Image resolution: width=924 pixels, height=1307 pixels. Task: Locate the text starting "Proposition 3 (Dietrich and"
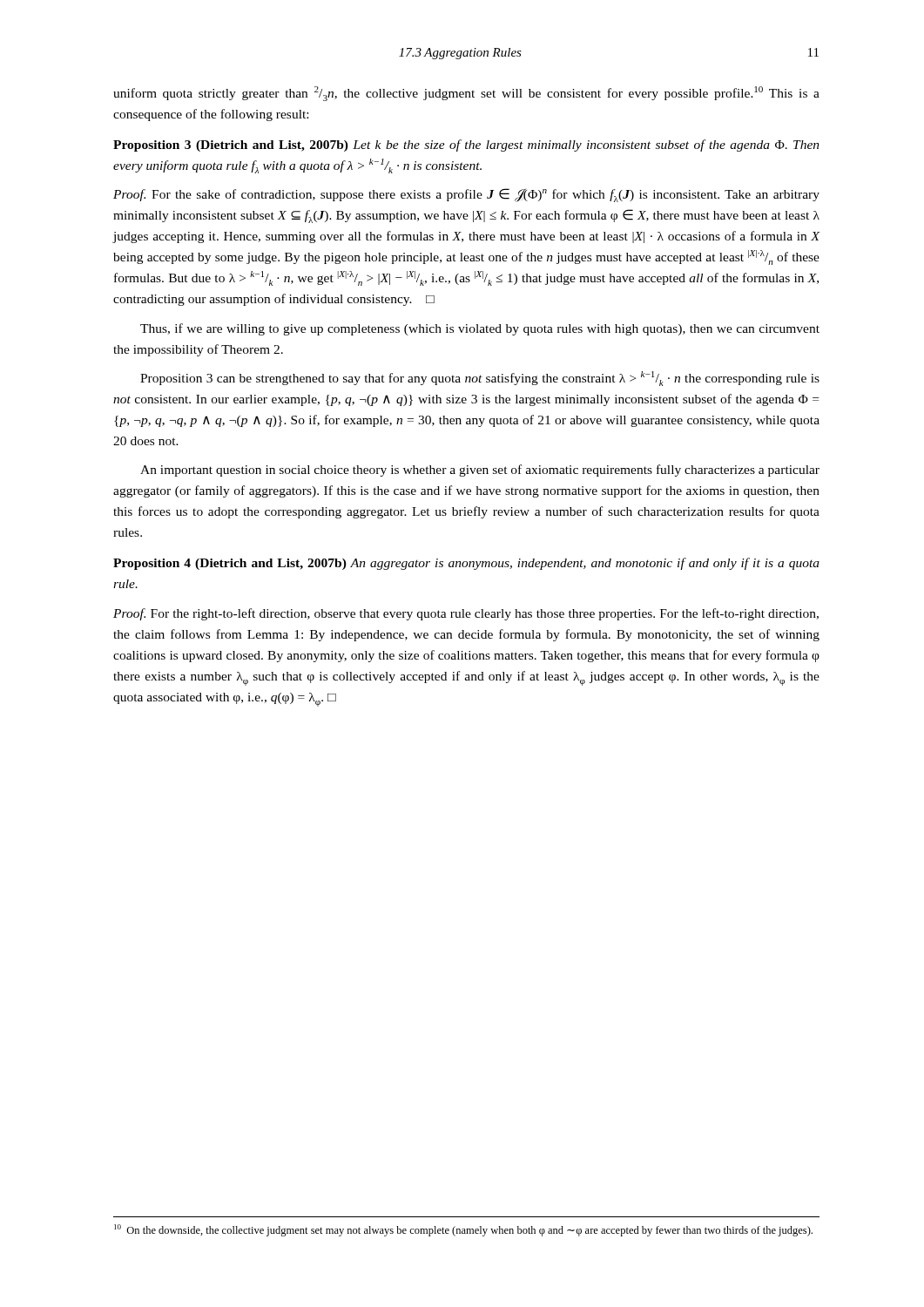[466, 155]
